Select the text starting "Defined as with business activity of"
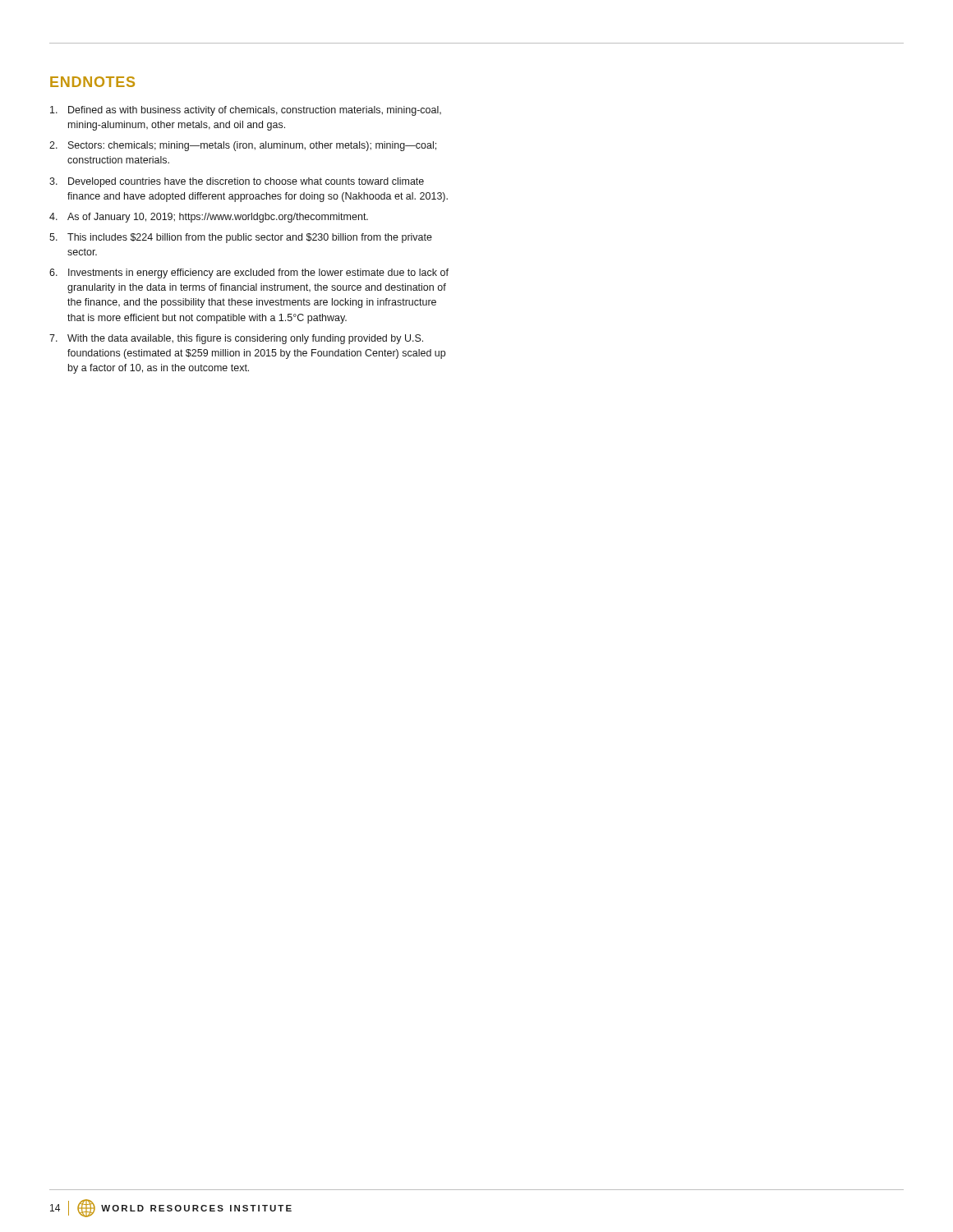This screenshot has width=953, height=1232. (251, 118)
